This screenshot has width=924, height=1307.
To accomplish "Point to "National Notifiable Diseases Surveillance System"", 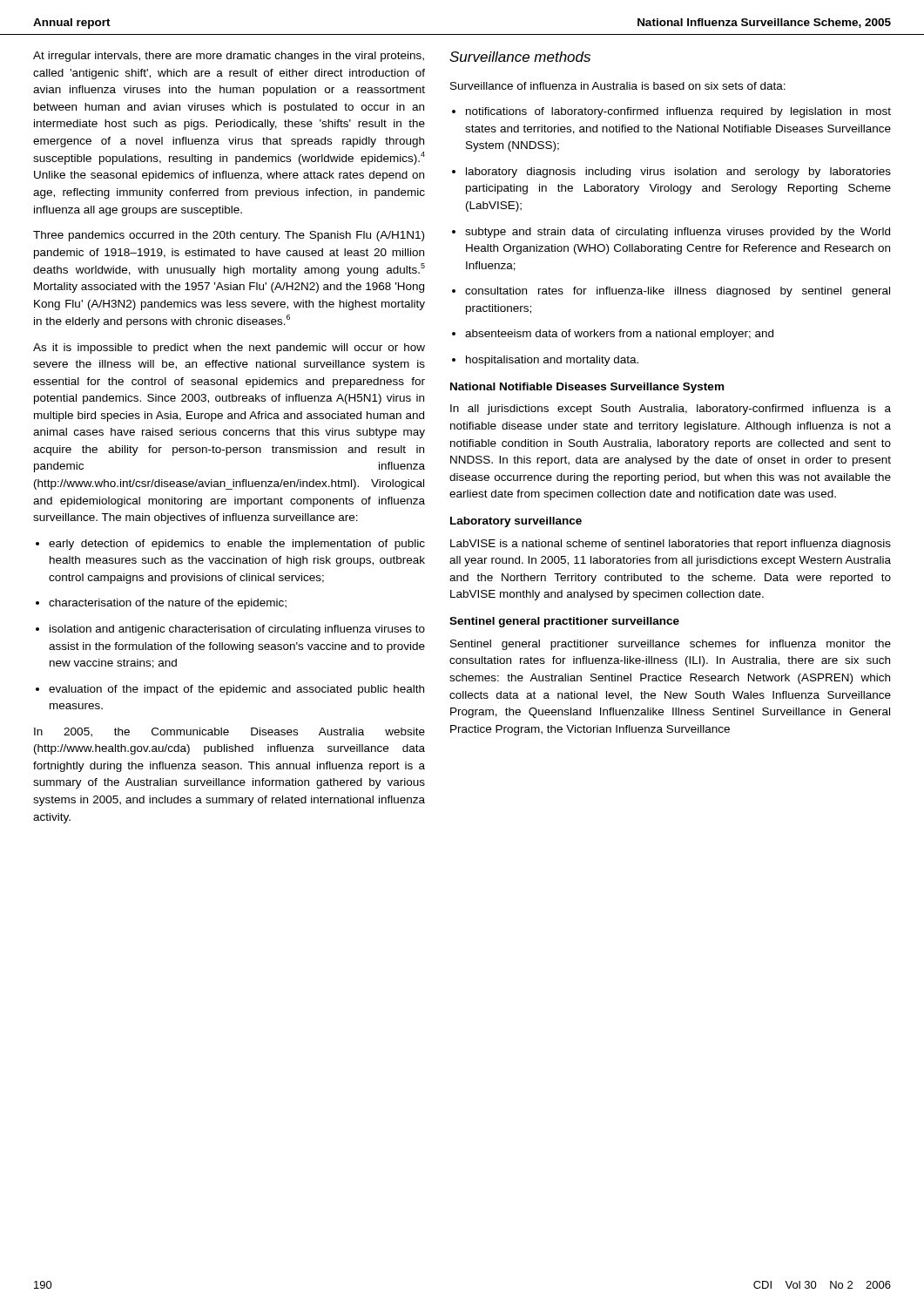I will [670, 387].
